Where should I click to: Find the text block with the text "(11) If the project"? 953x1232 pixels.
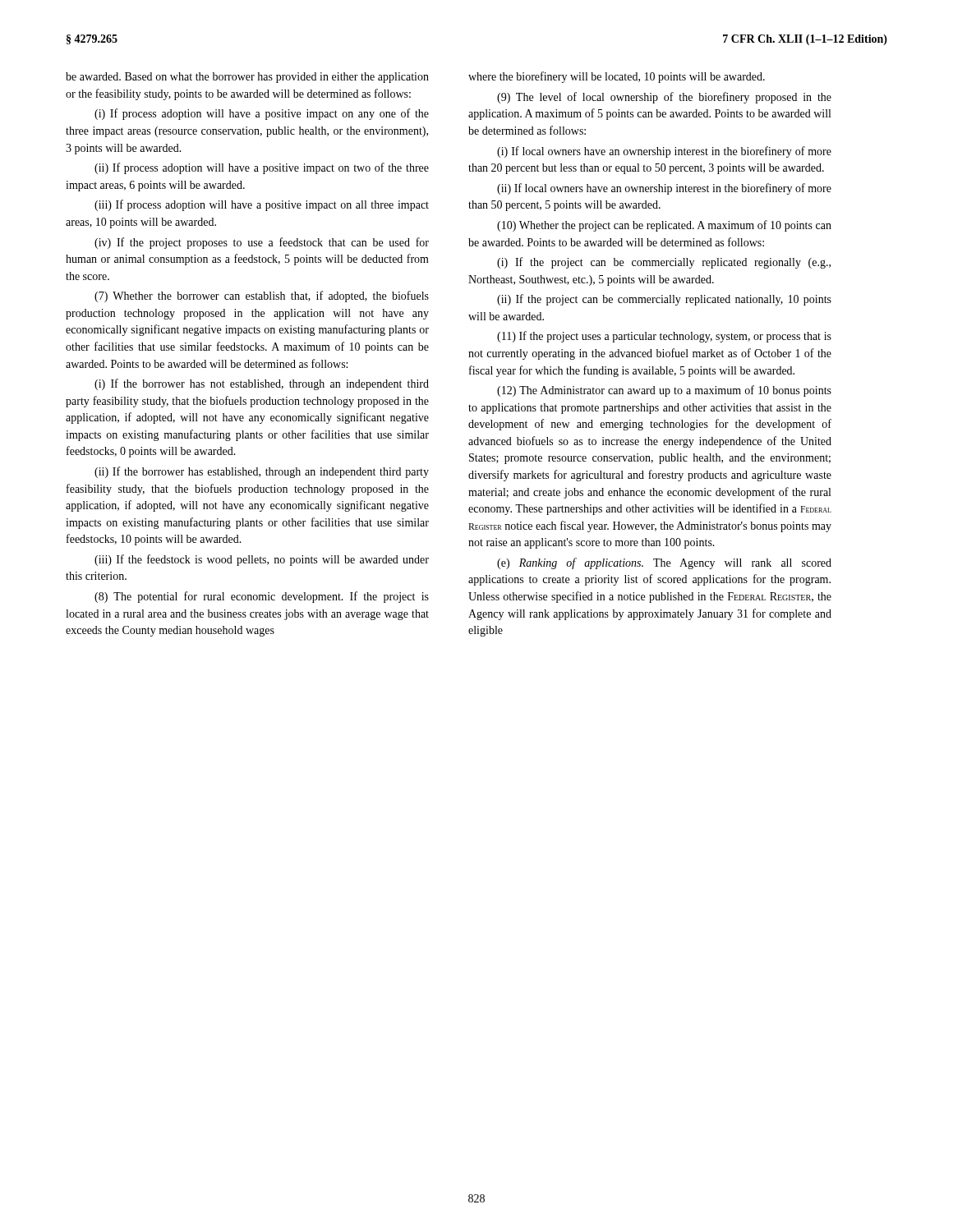(x=650, y=354)
